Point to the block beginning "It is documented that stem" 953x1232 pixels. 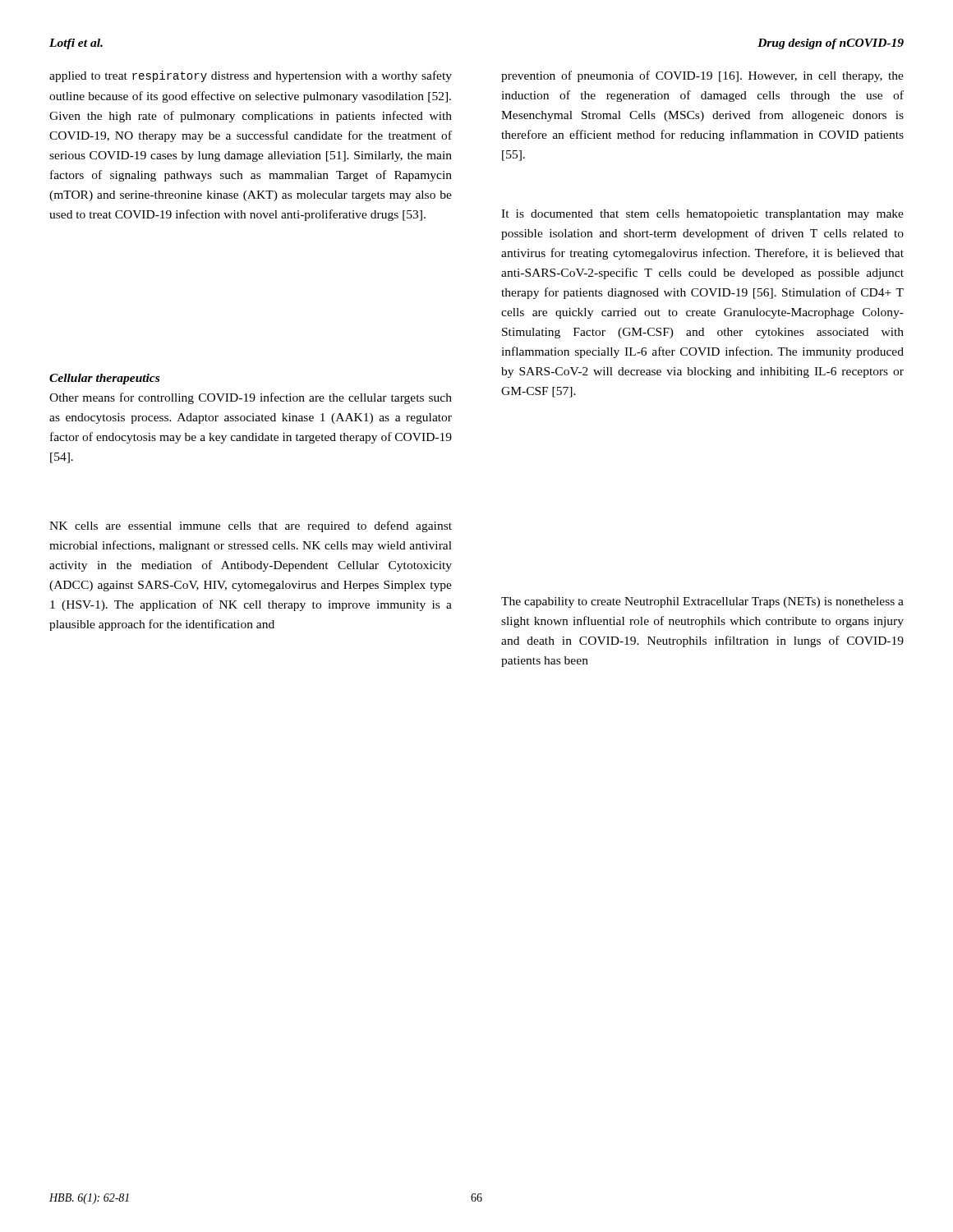tap(702, 302)
